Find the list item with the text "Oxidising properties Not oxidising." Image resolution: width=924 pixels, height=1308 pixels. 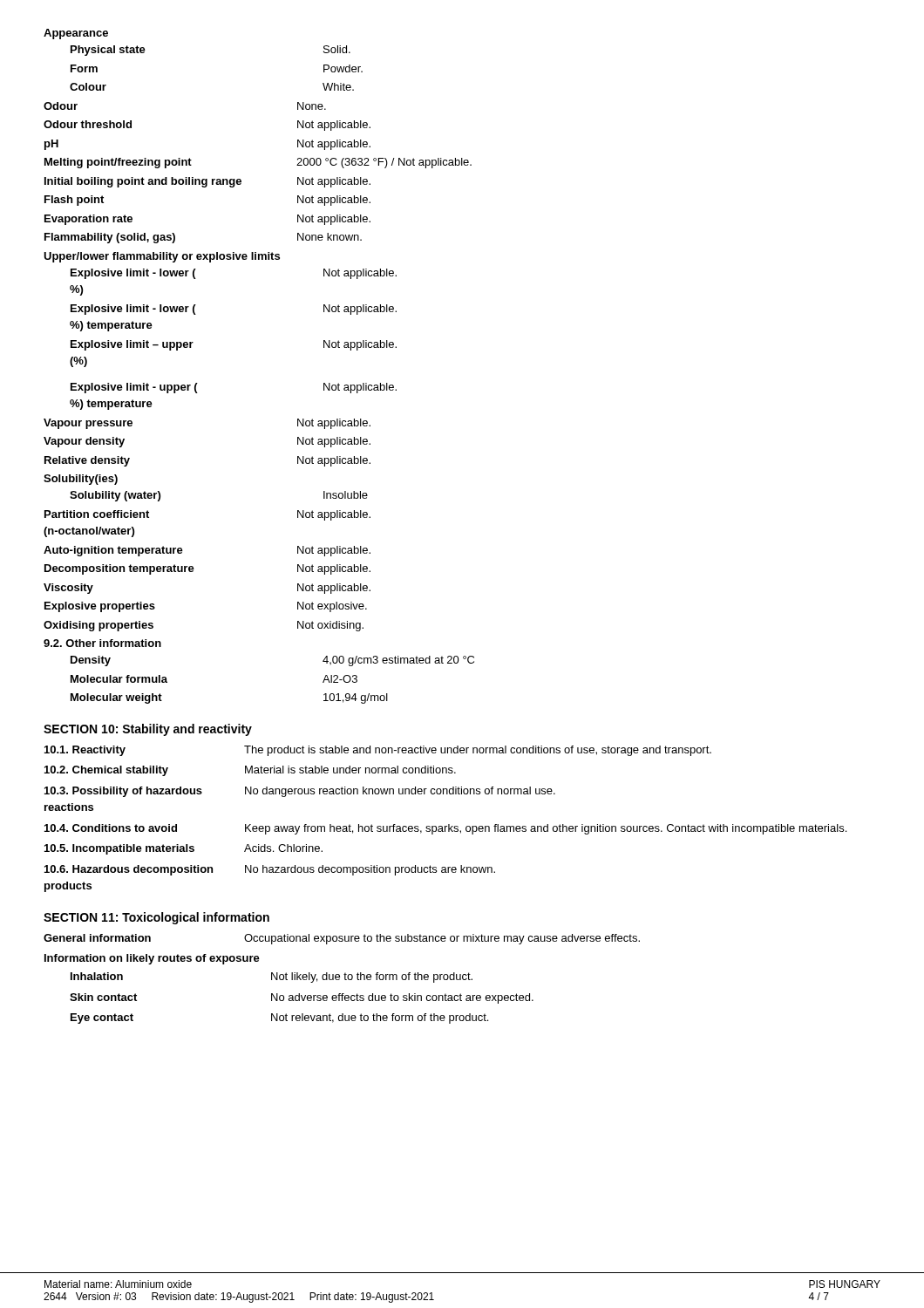(101, 626)
